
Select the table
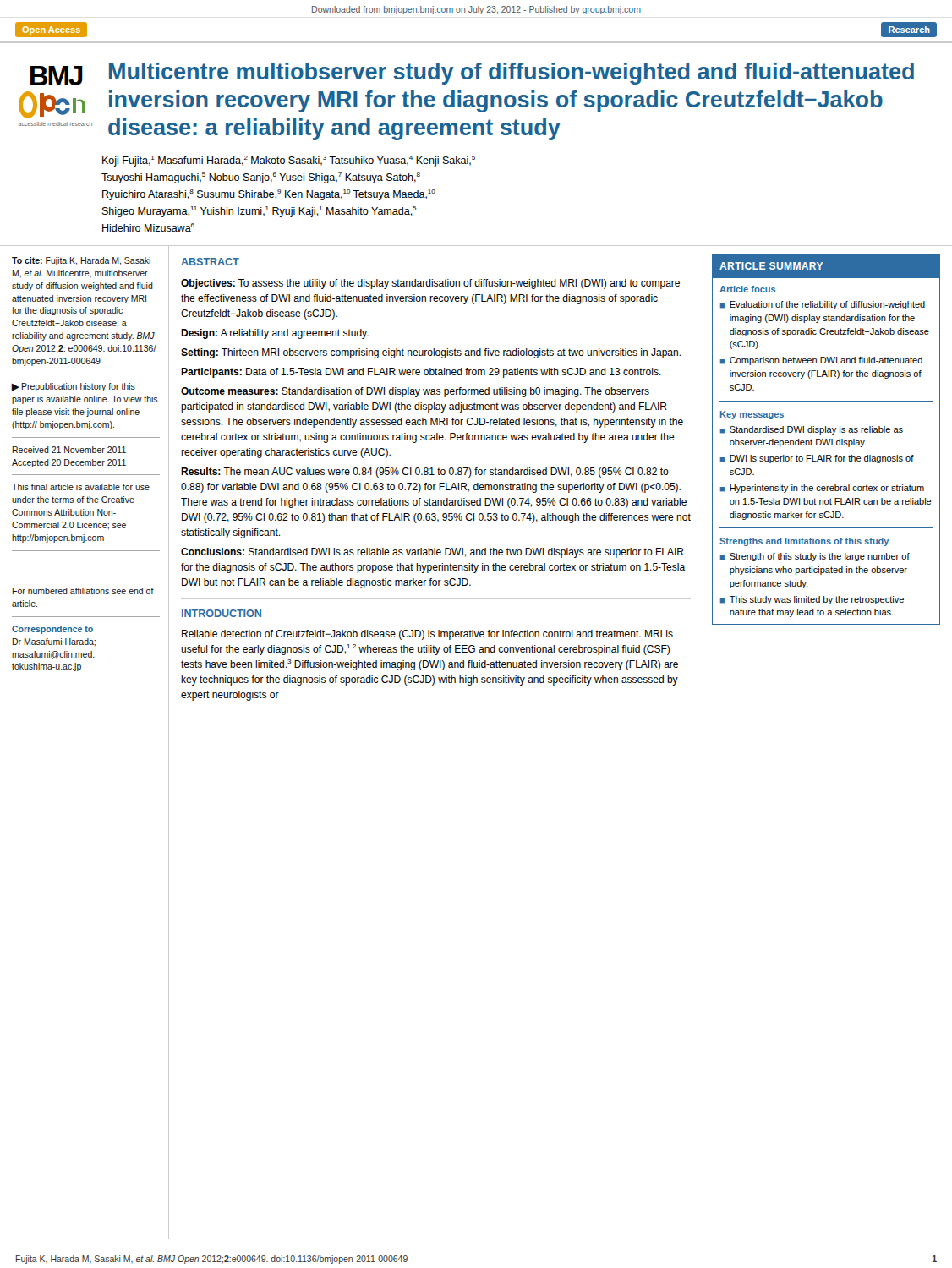[x=826, y=440]
